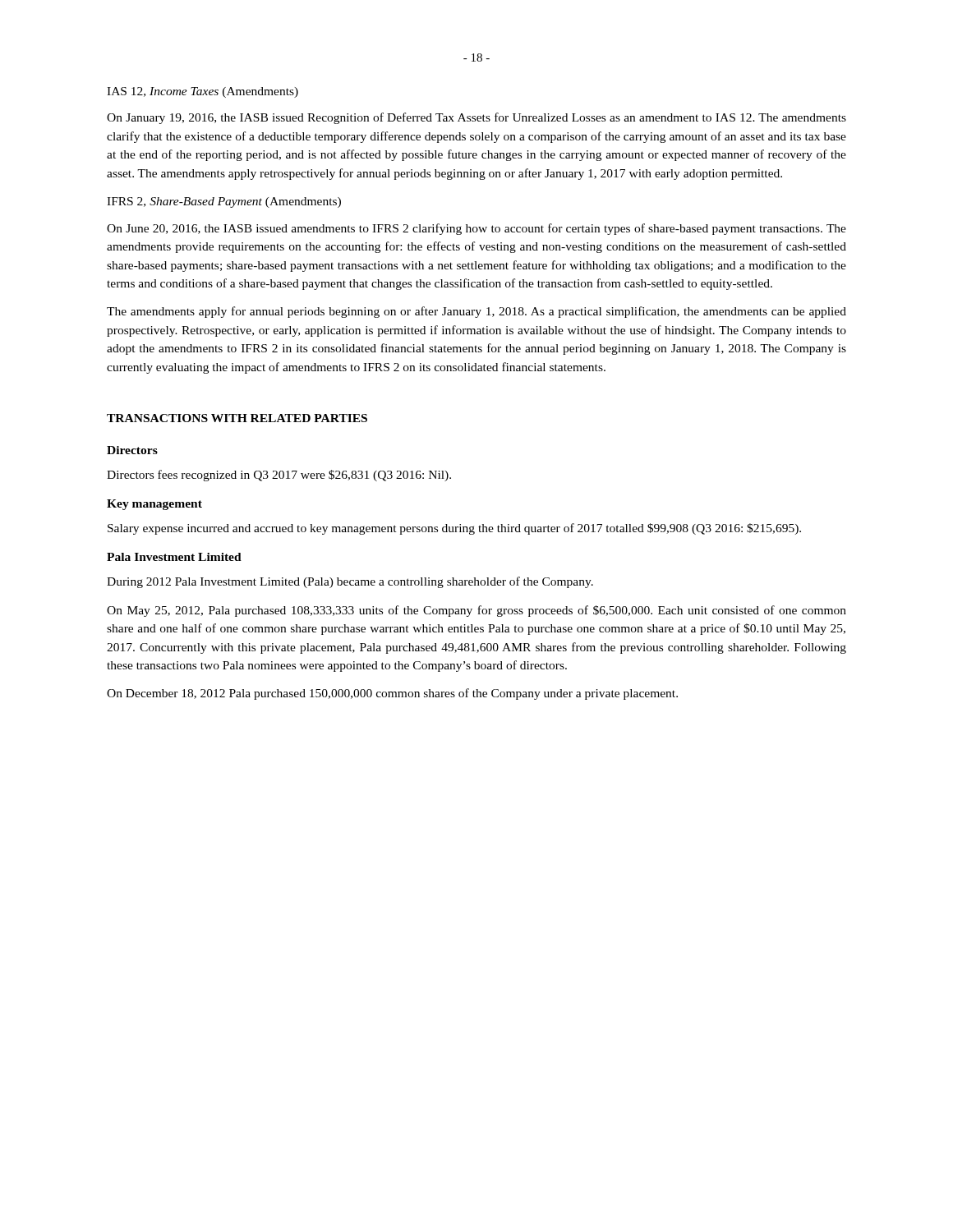Click on the section header that says "Key management"
The height and width of the screenshot is (1232, 953).
coord(154,503)
